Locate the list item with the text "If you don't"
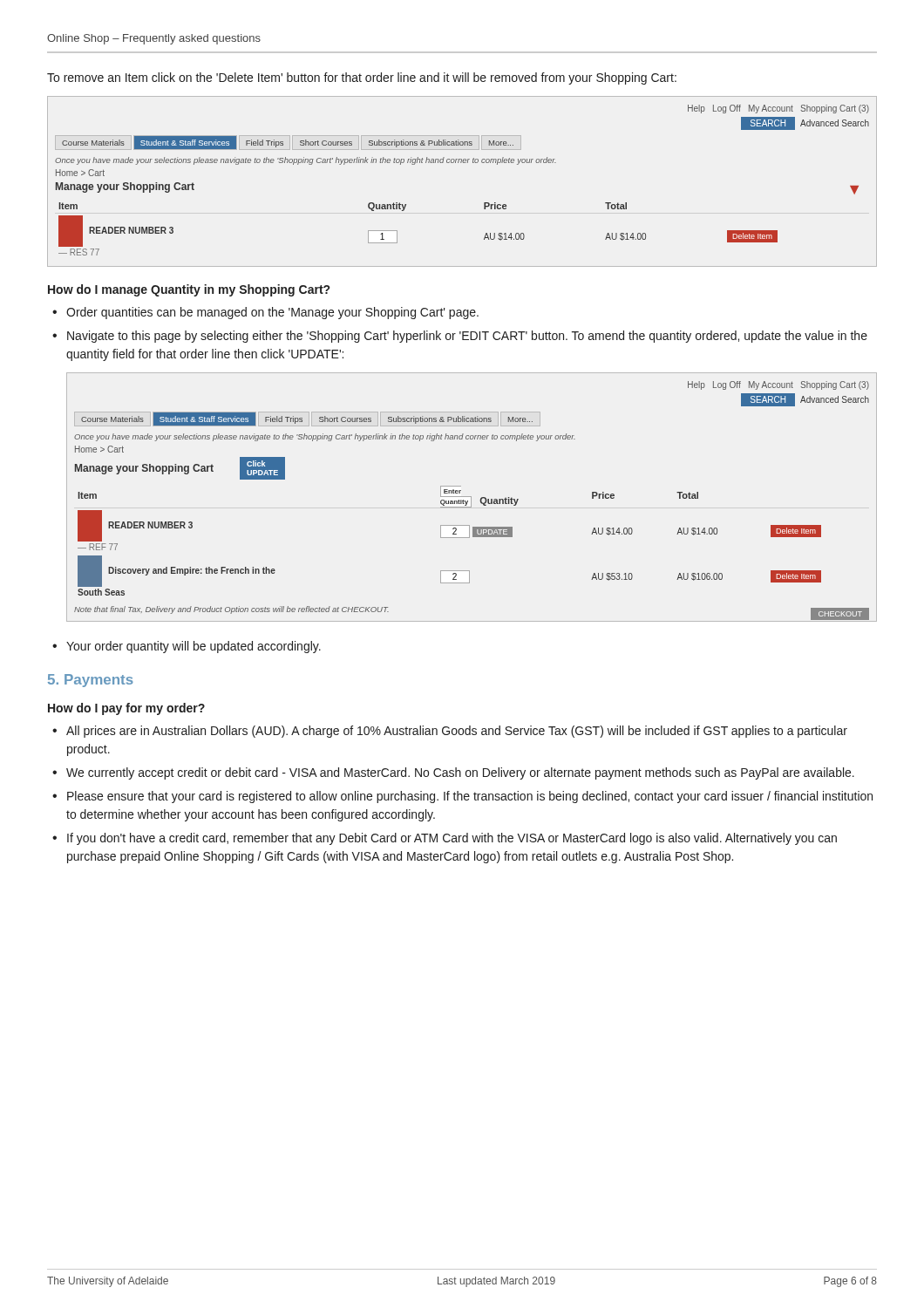Screen dimensions: 1308x924 tap(452, 847)
